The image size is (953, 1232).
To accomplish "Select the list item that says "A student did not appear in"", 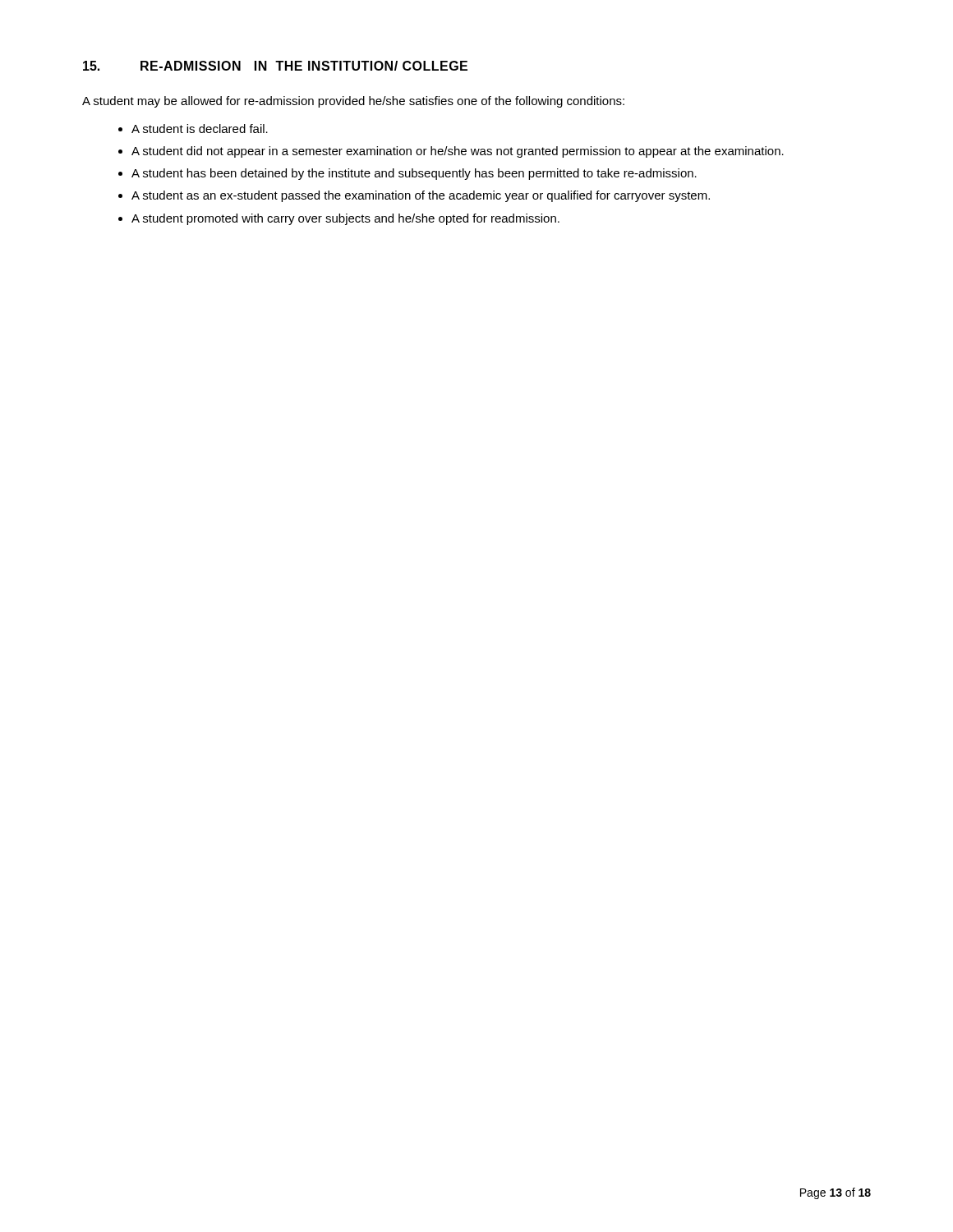I will click(458, 150).
